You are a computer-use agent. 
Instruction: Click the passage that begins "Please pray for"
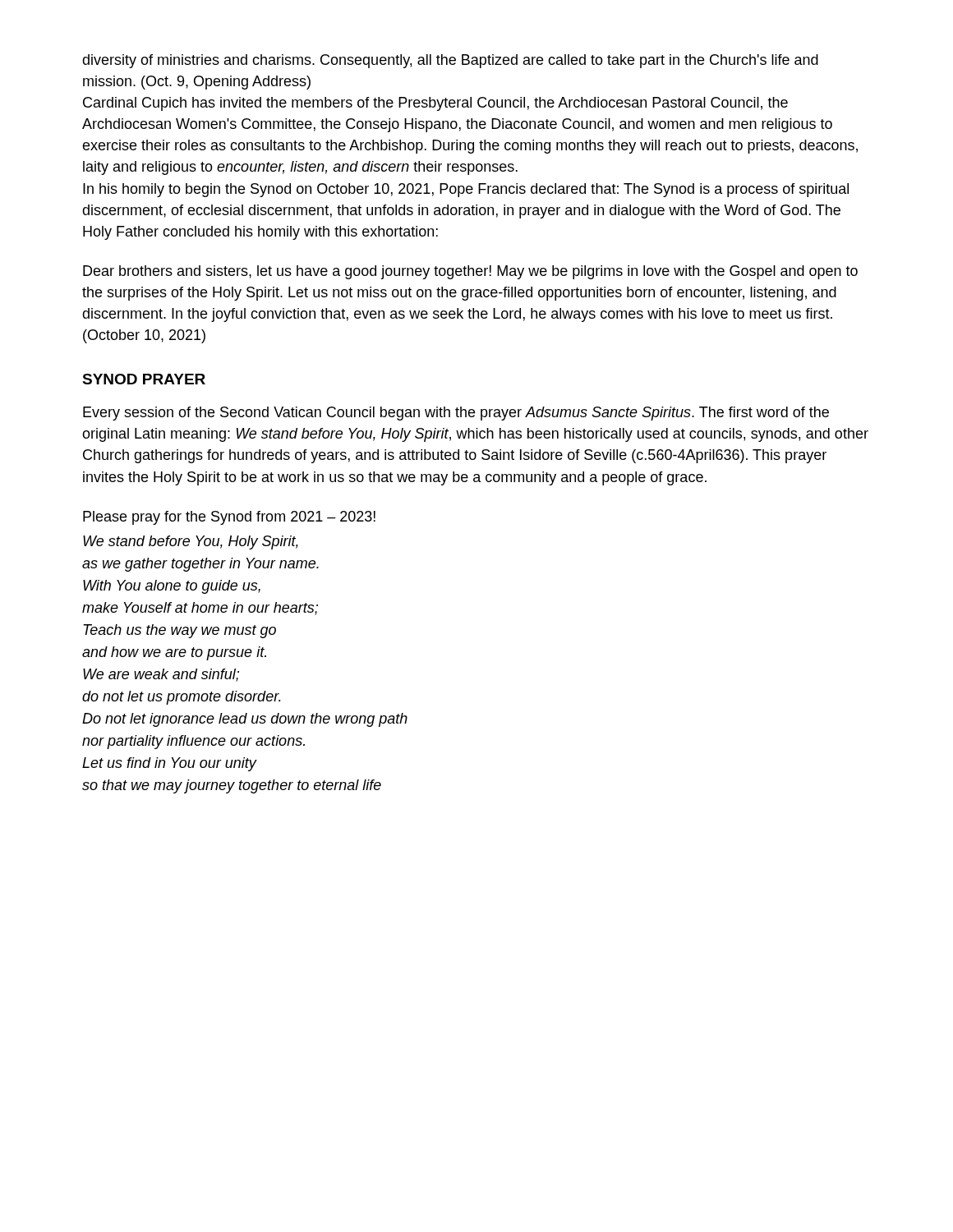point(229,516)
